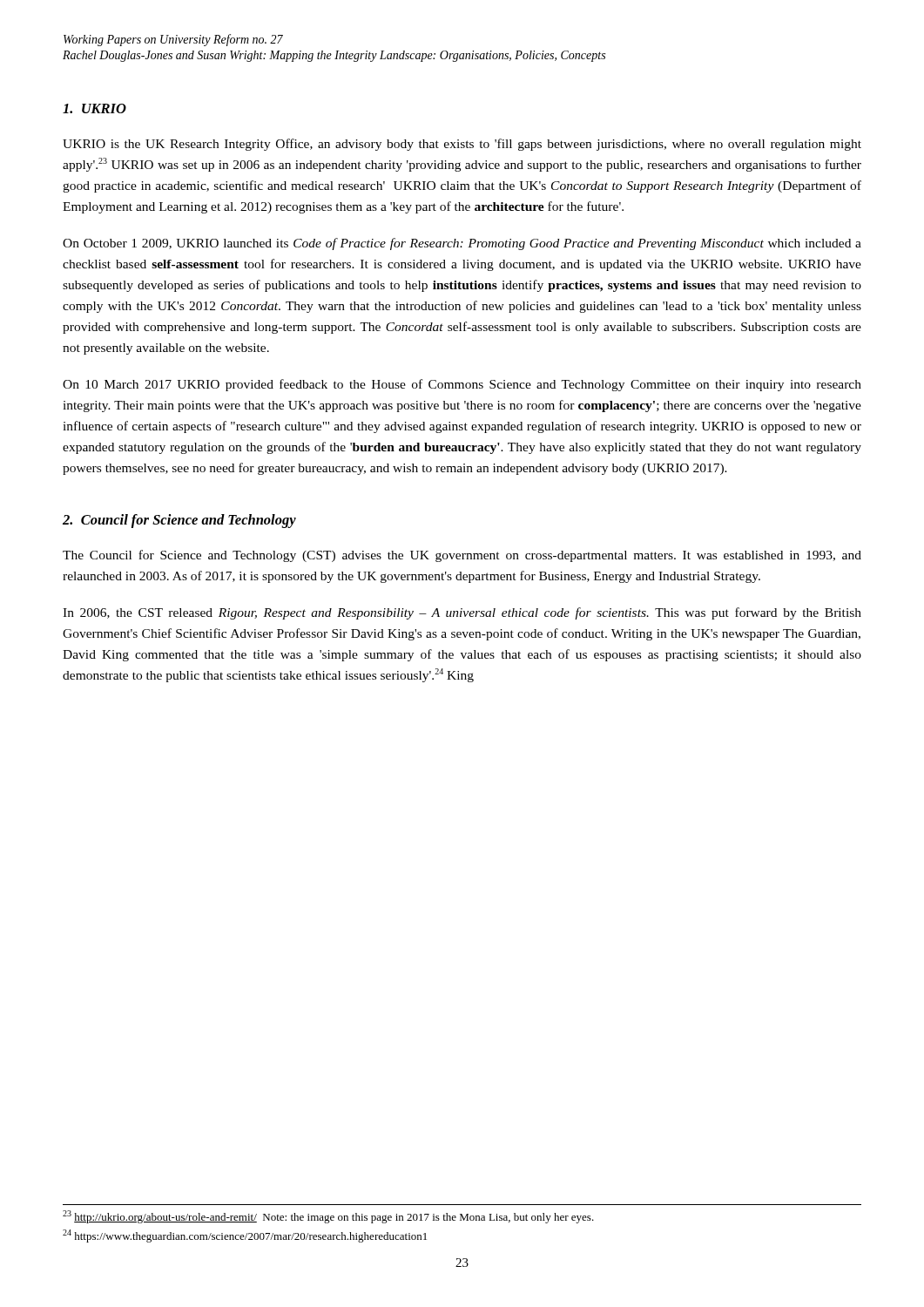
Task: Click on the block starting "UKRIO is the UK Research Integrity Office, an"
Action: [x=462, y=175]
